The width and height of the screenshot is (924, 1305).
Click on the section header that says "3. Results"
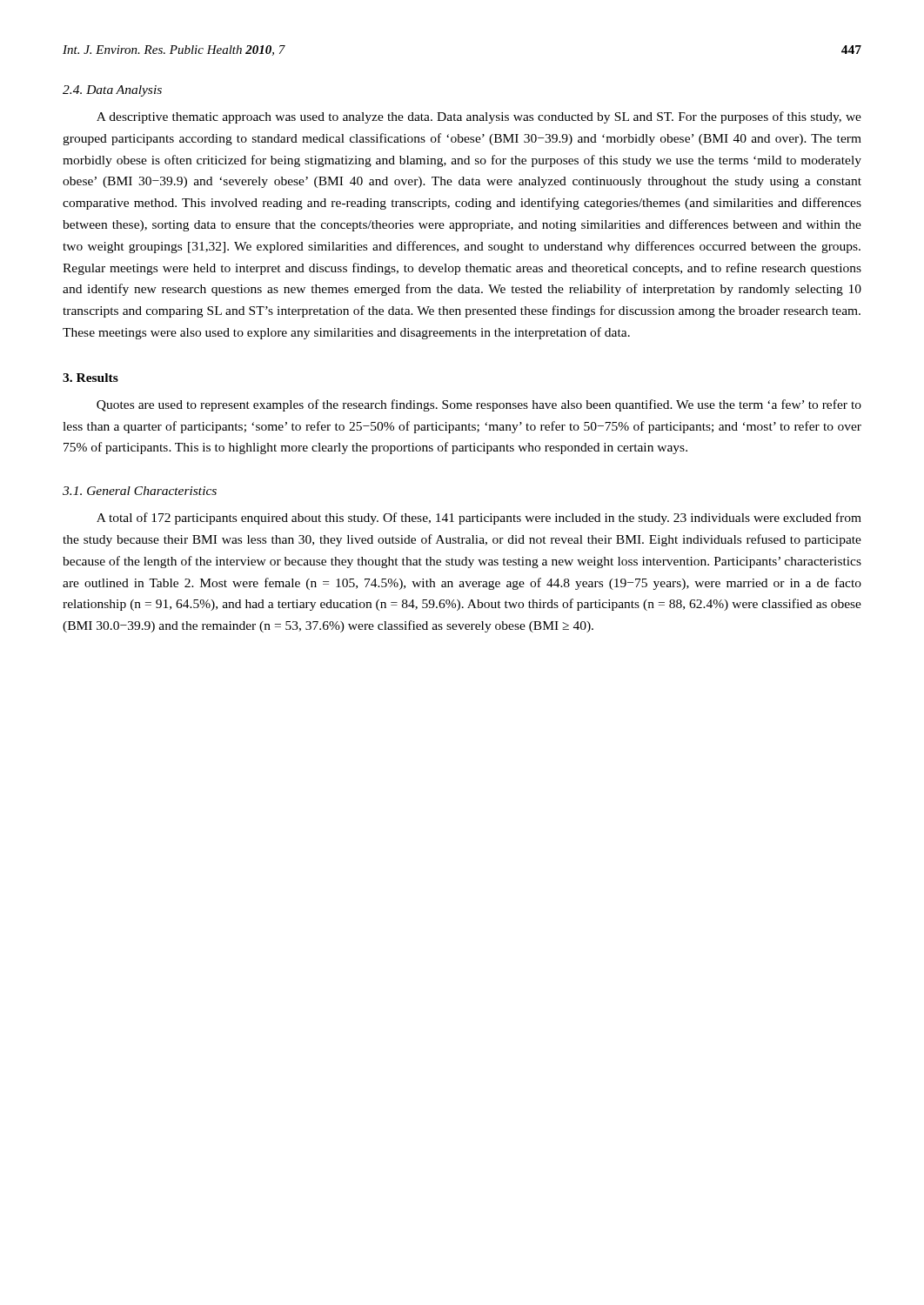90,377
